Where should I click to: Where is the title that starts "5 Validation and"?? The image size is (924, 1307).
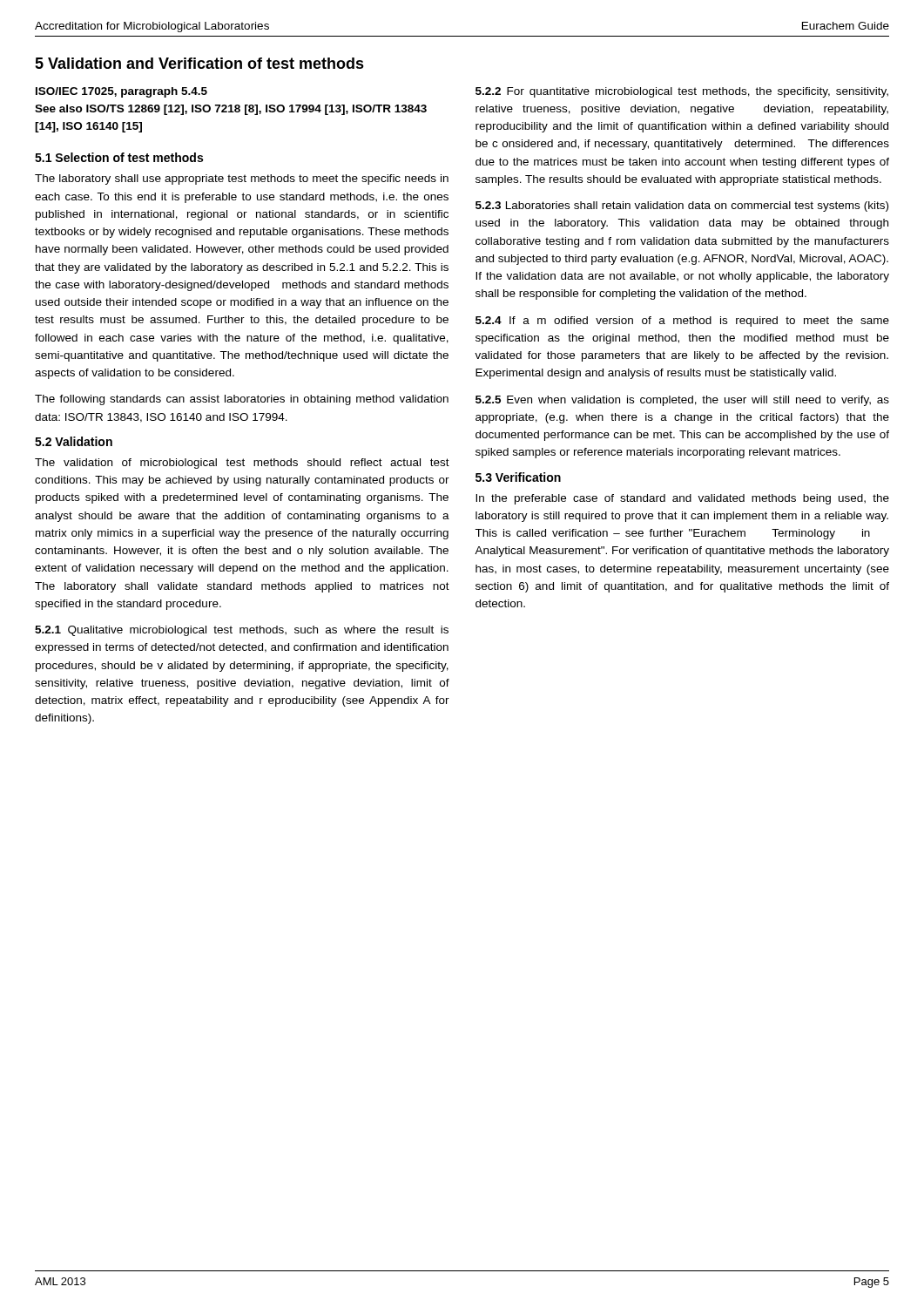tap(199, 63)
